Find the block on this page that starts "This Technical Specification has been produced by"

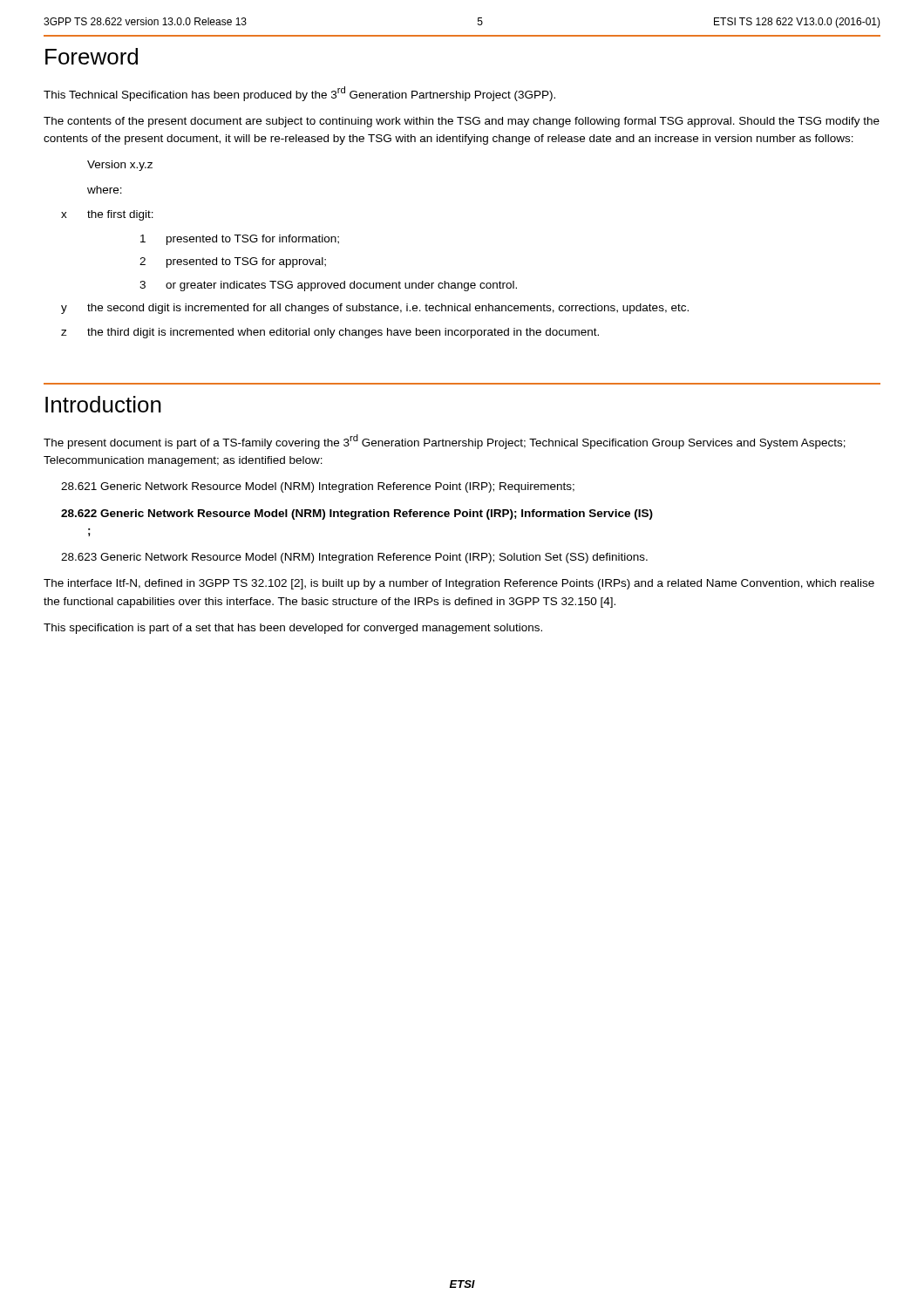click(300, 93)
